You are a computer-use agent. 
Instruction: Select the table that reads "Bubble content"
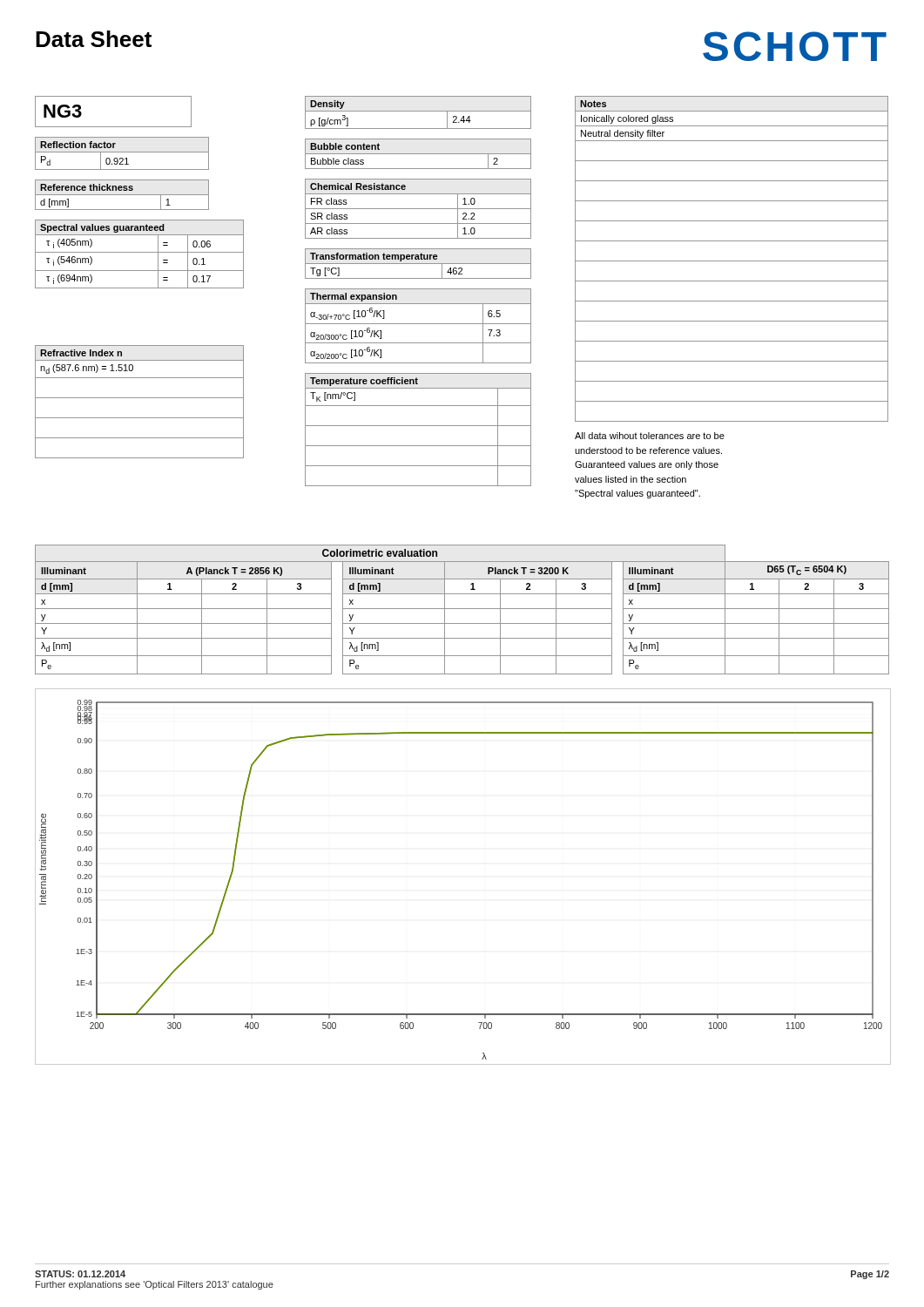point(431,154)
